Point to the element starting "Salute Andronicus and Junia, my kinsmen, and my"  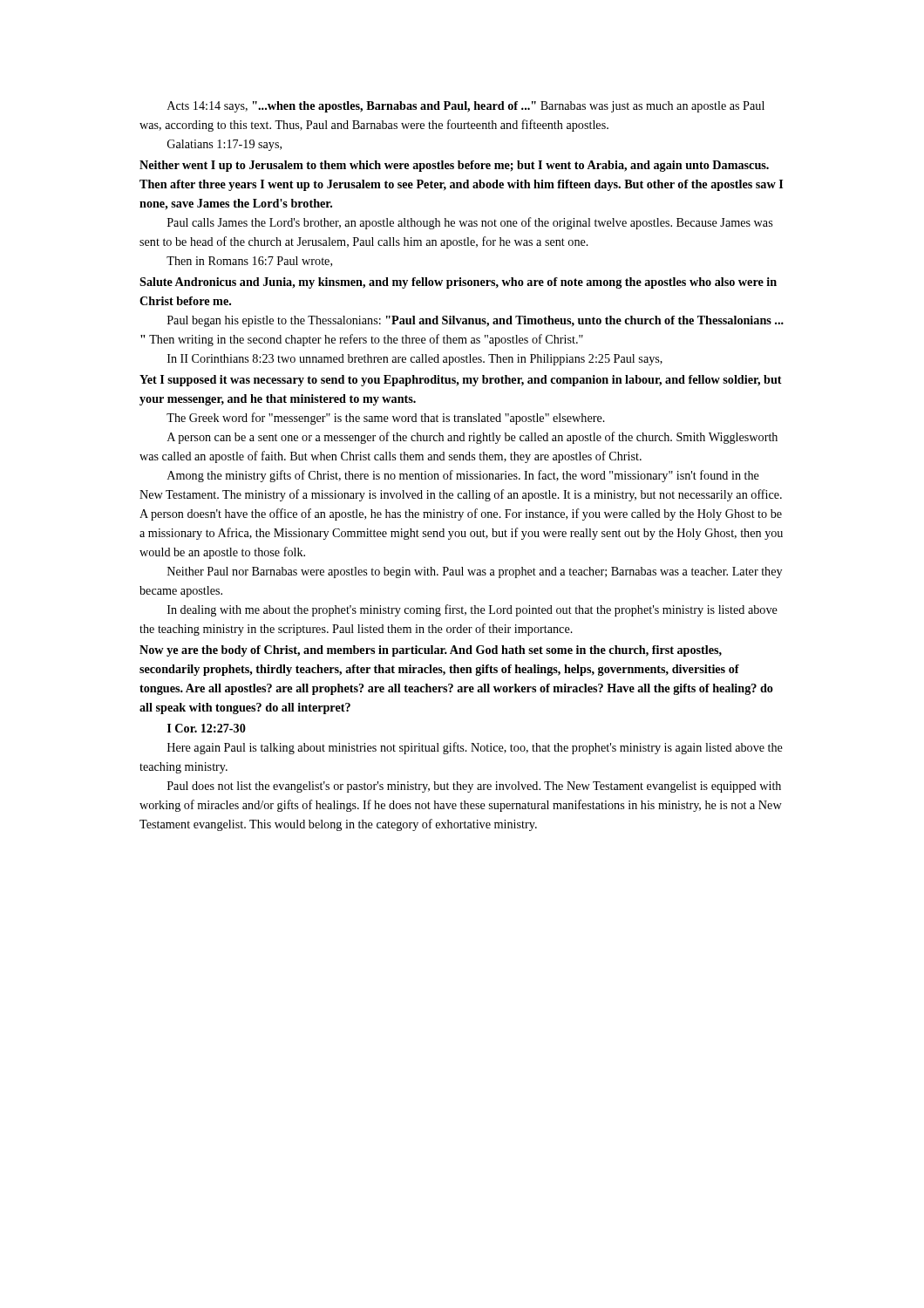[462, 291]
